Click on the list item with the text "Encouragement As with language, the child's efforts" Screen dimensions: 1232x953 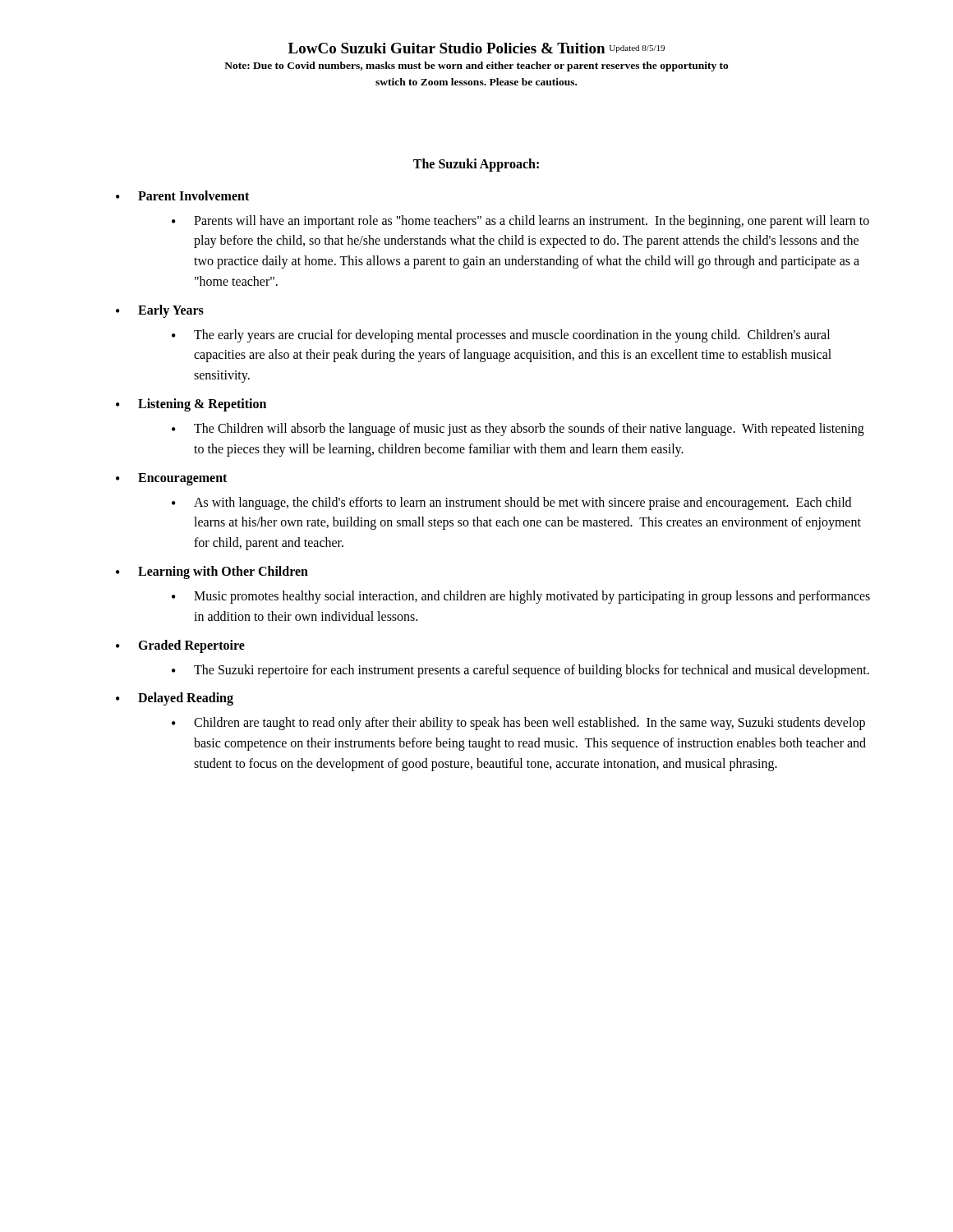(x=504, y=512)
